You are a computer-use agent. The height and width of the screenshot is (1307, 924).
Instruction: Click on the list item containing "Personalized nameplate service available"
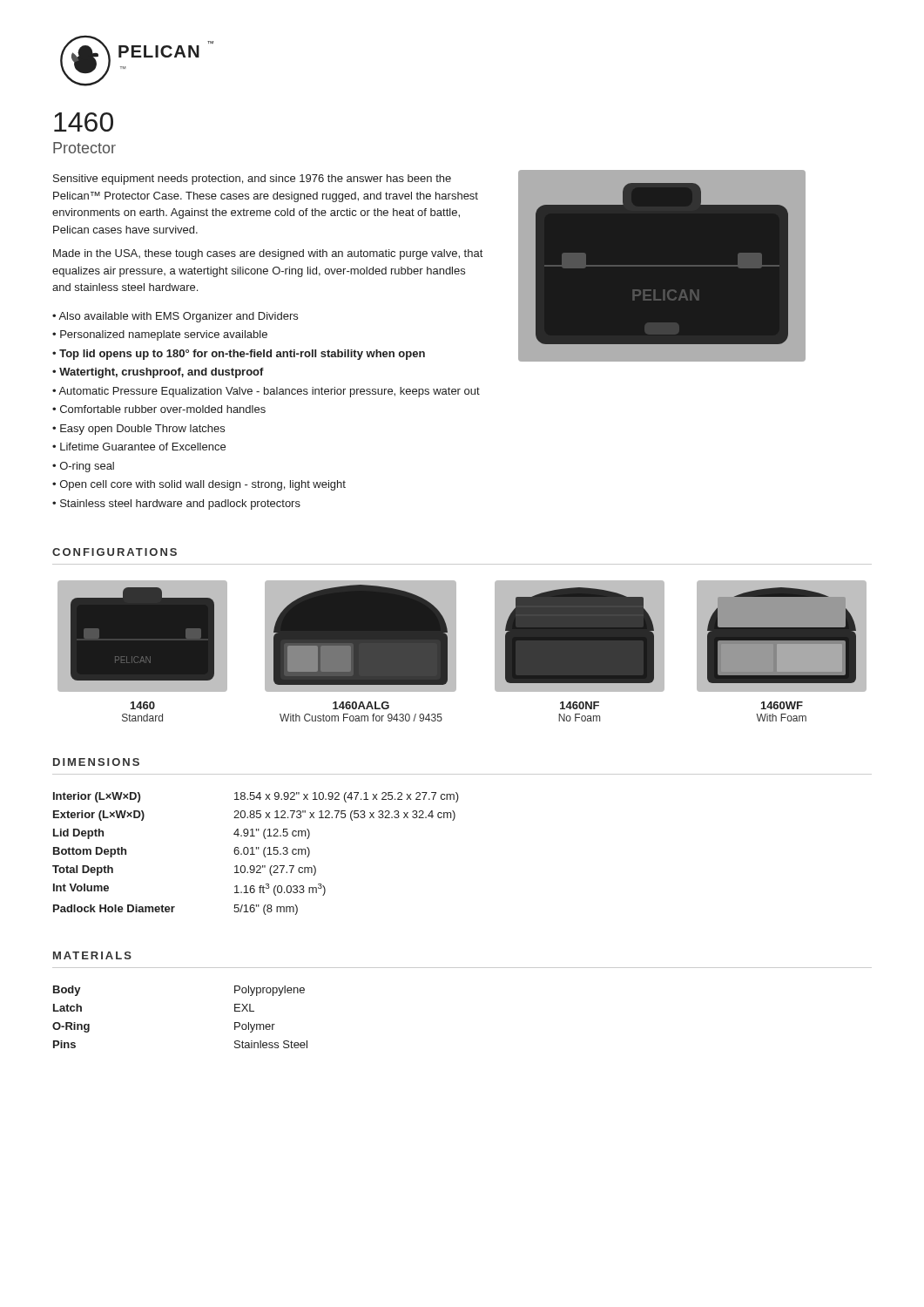pyautogui.click(x=164, y=334)
